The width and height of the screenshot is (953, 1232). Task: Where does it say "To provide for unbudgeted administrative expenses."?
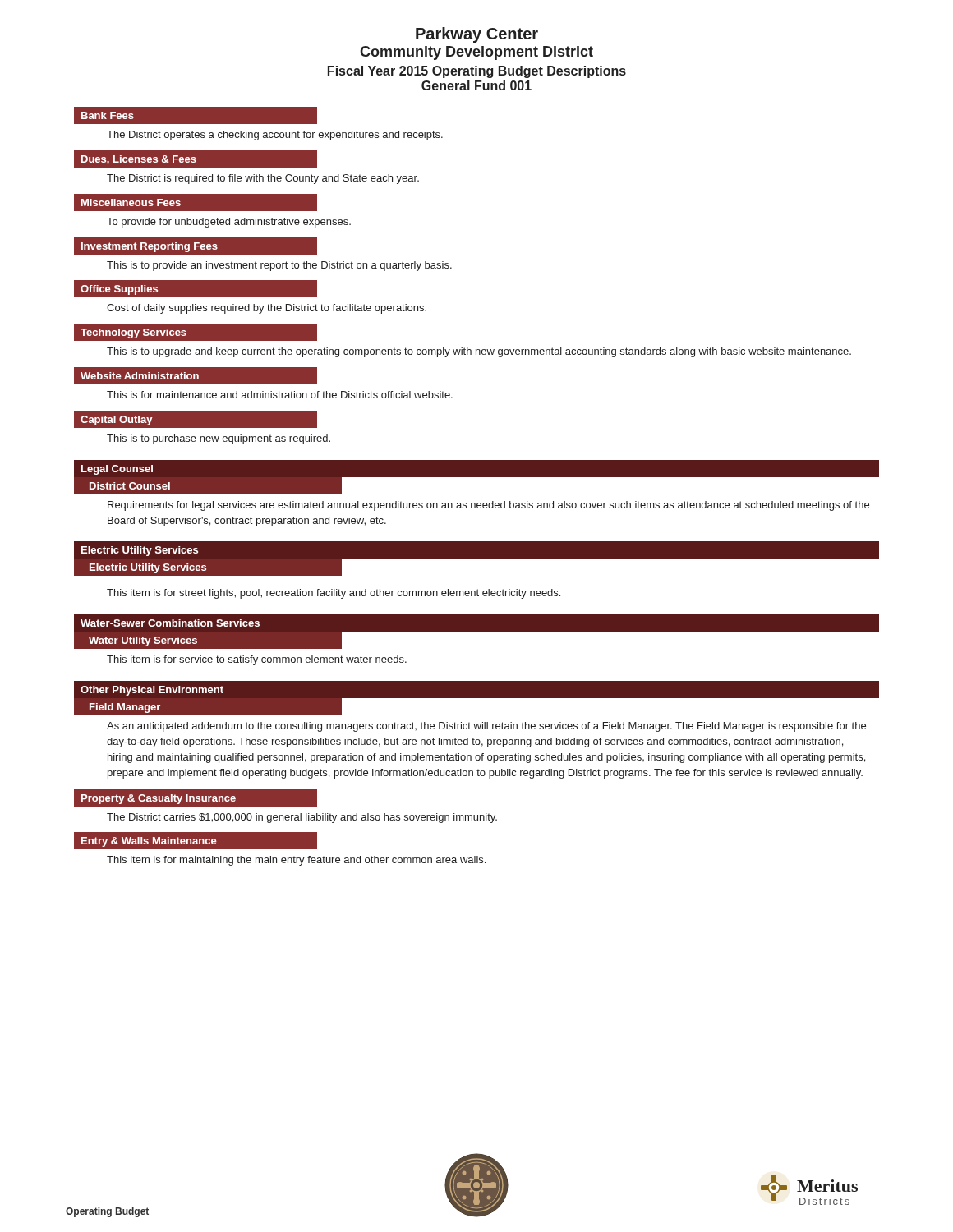click(229, 221)
